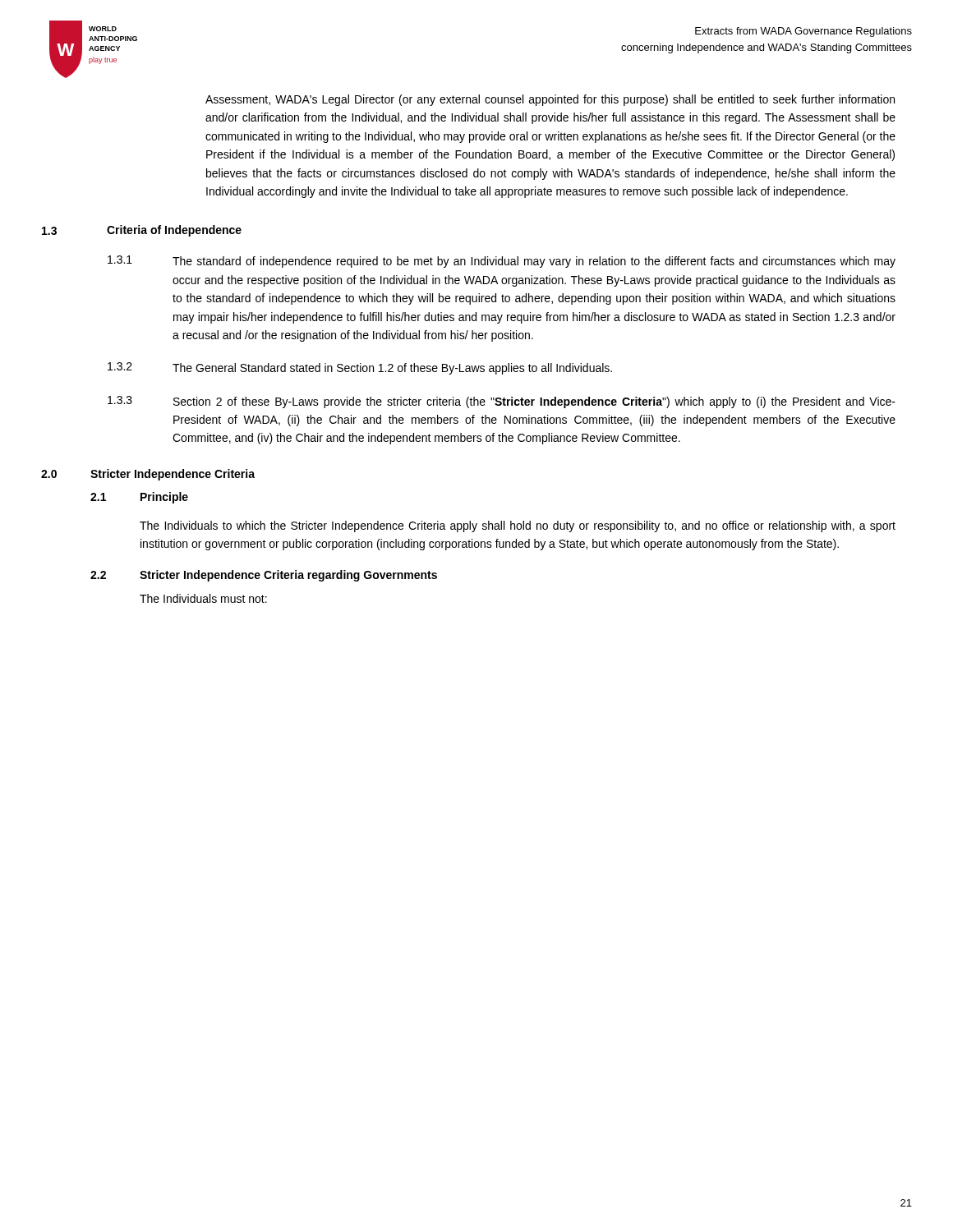
Task: Select the block starting "Section 2 of these By-Laws provide the stricter"
Action: 534,420
